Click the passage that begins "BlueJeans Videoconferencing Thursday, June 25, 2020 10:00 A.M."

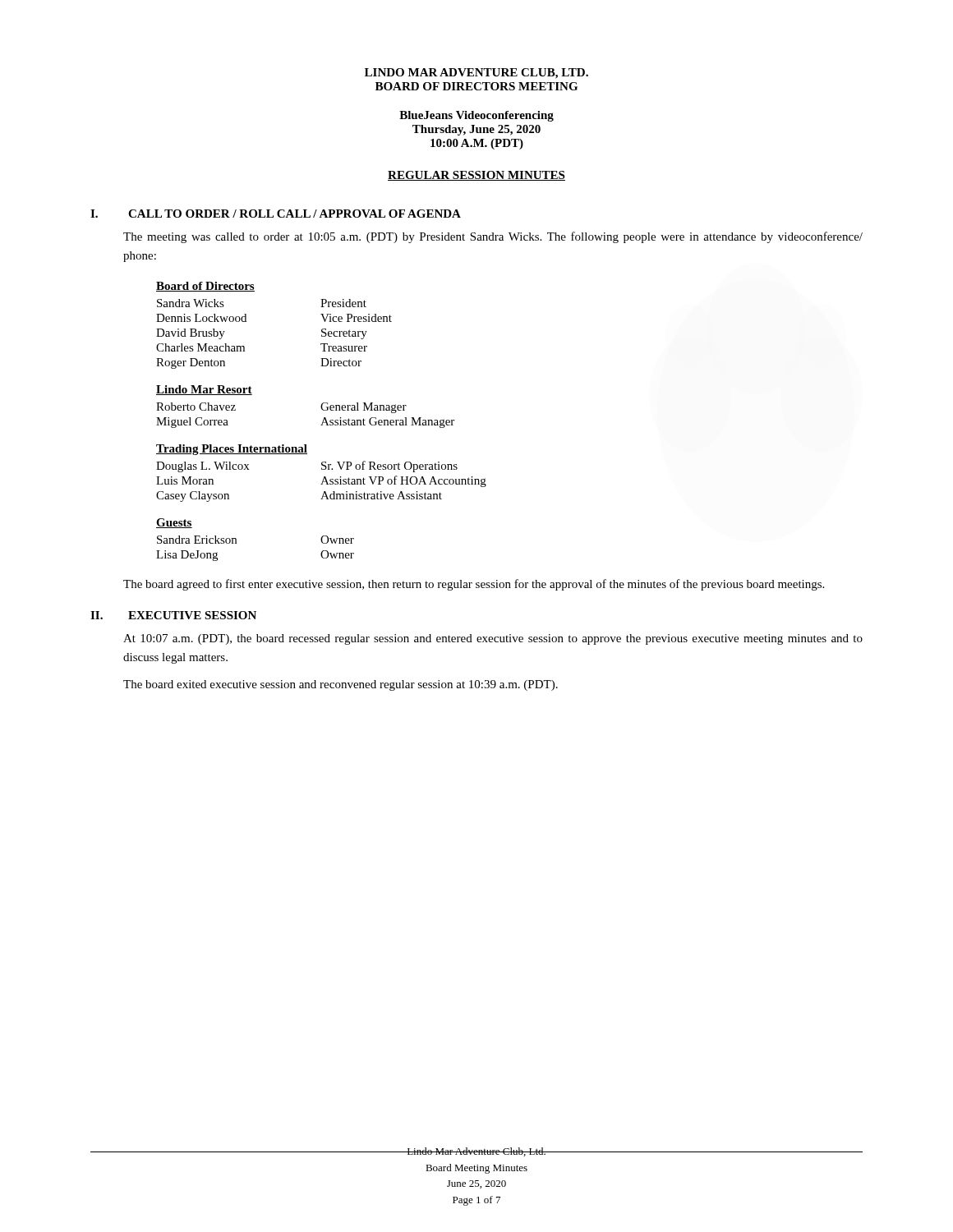click(476, 129)
